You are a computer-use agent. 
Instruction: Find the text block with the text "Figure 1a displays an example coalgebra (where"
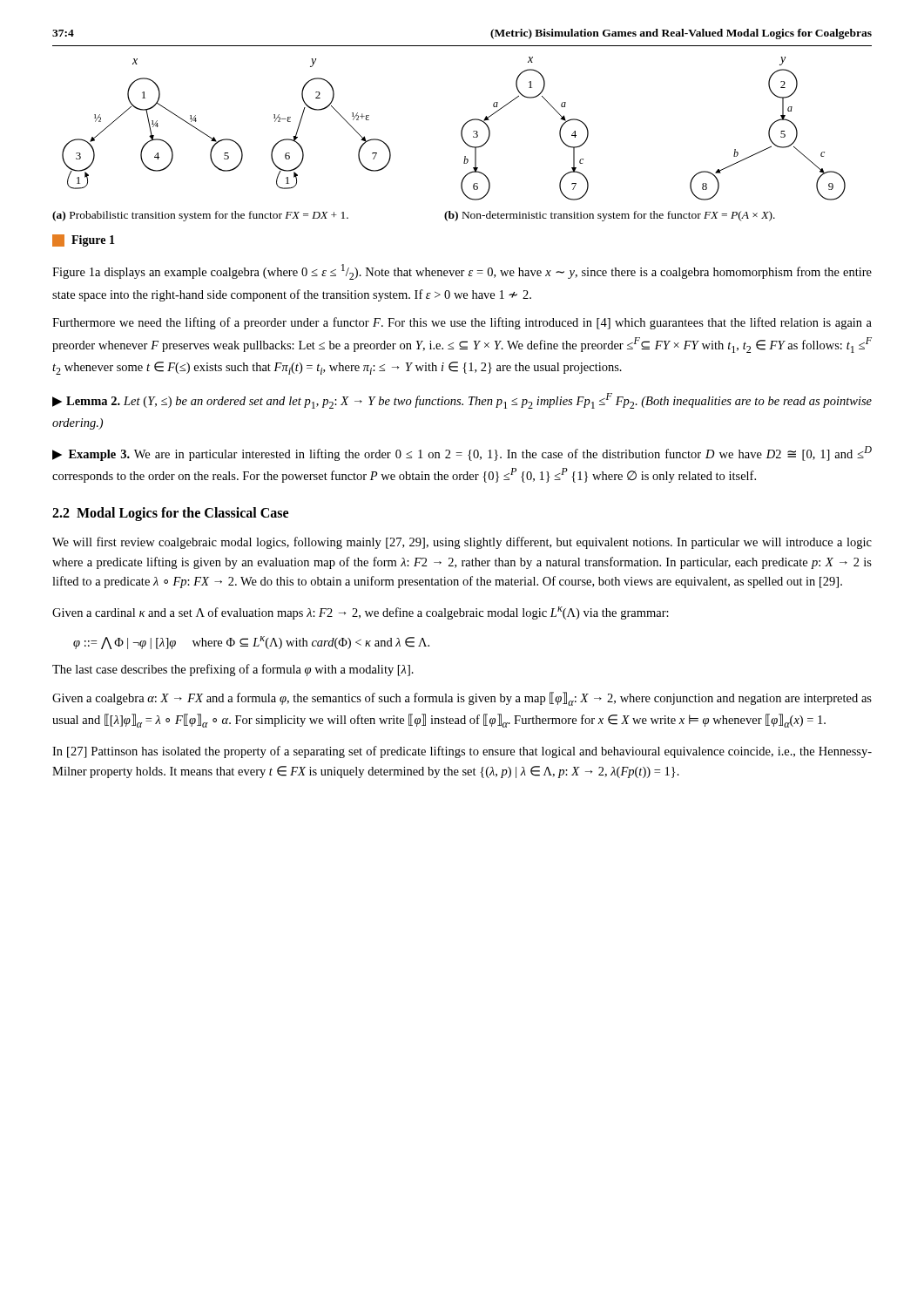462,281
